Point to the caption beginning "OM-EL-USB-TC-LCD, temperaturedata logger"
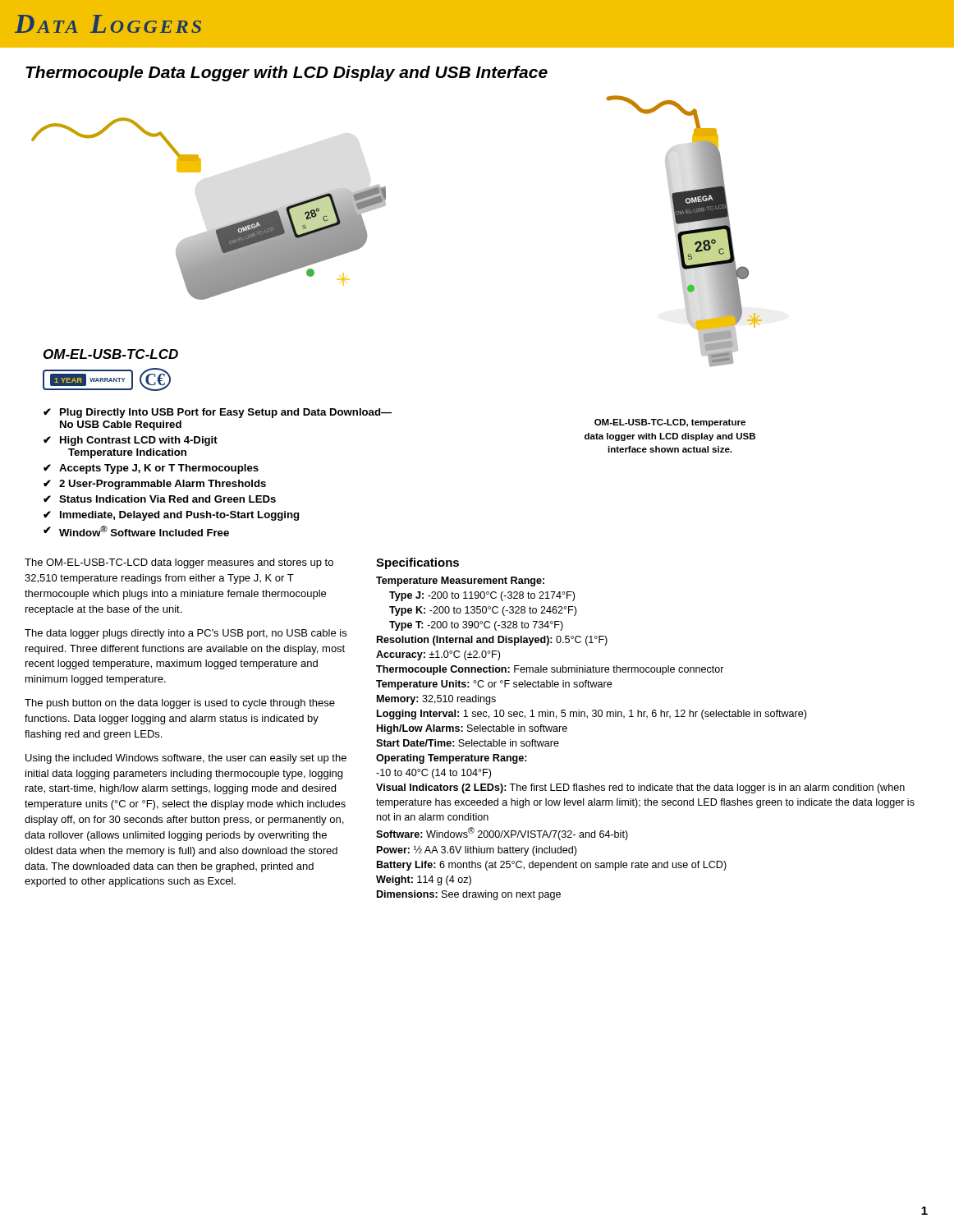The width and height of the screenshot is (954, 1232). point(670,436)
